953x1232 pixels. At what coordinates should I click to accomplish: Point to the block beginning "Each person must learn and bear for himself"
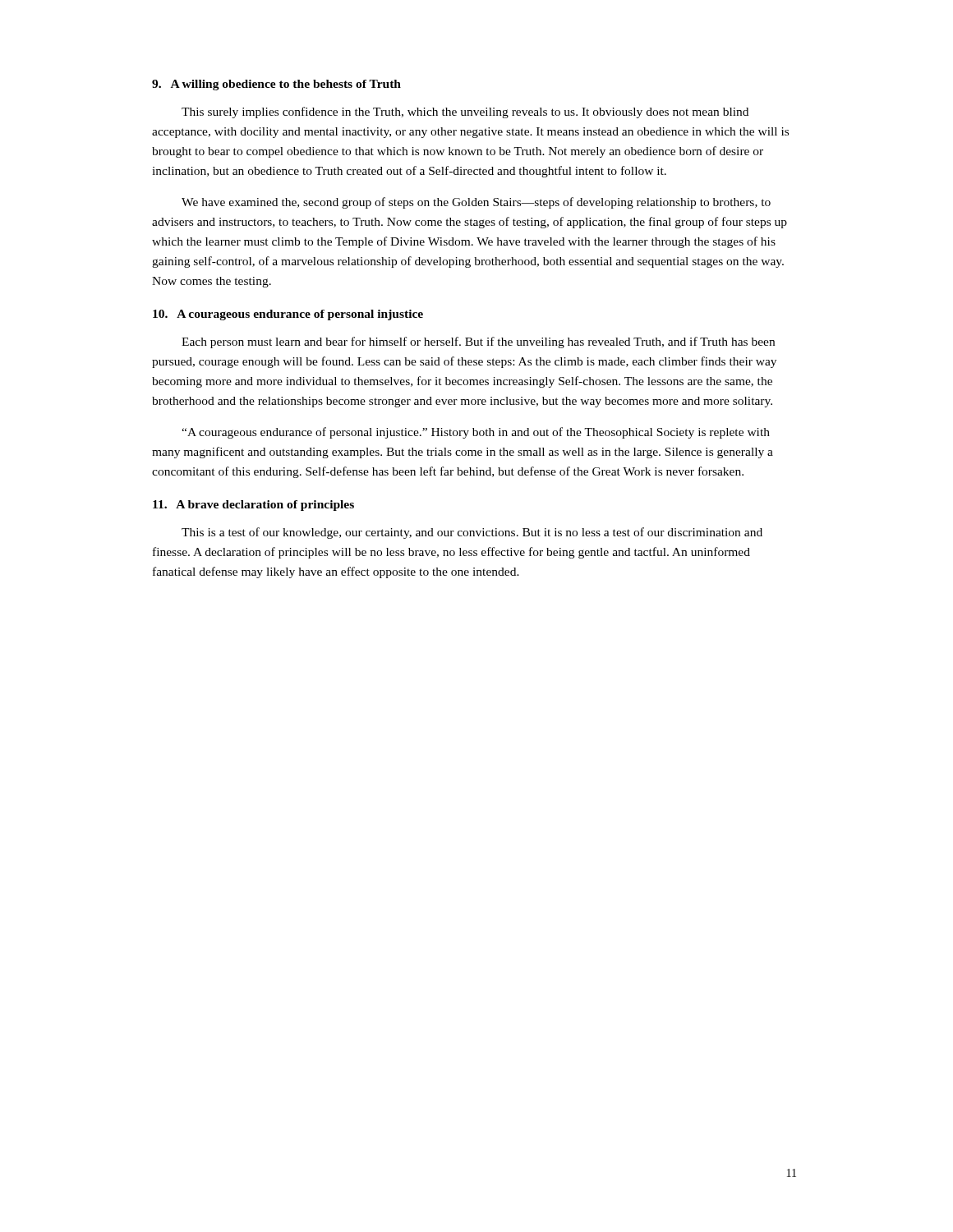(x=464, y=371)
